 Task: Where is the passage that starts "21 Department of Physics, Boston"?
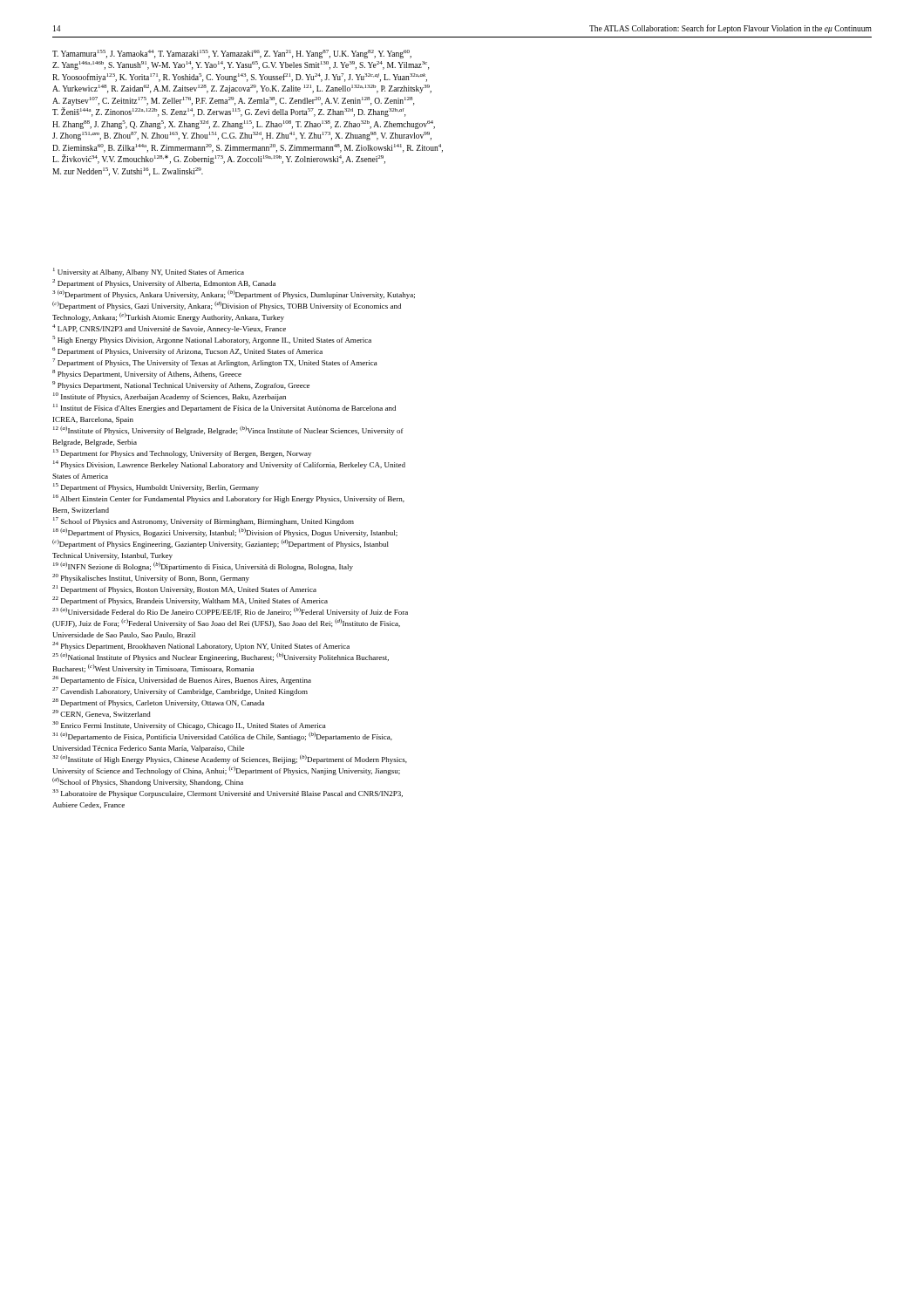coord(184,589)
